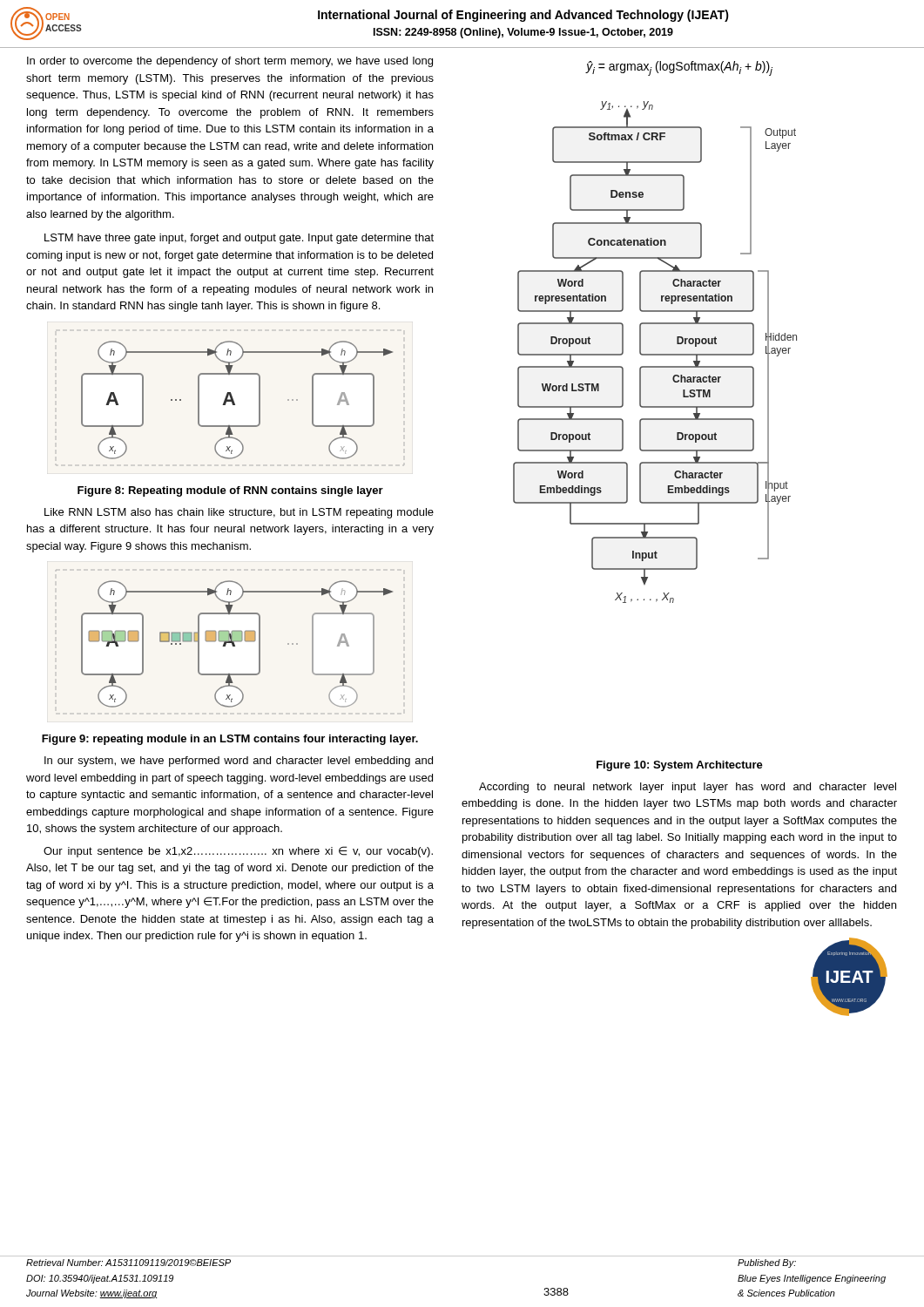Click on the block starting "In order to"
Image resolution: width=924 pixels, height=1307 pixels.
(230, 137)
